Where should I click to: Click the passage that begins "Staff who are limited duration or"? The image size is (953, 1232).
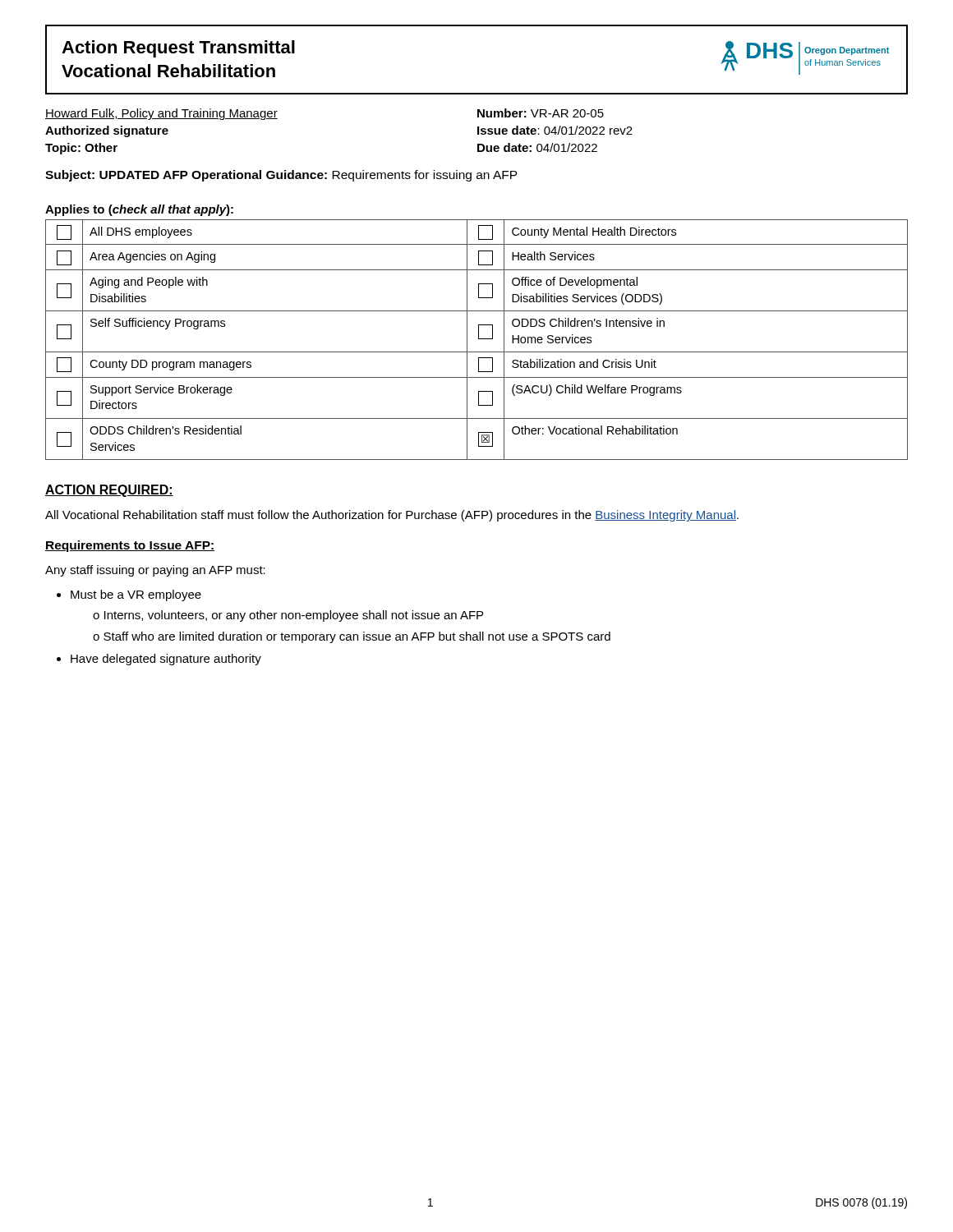(357, 636)
